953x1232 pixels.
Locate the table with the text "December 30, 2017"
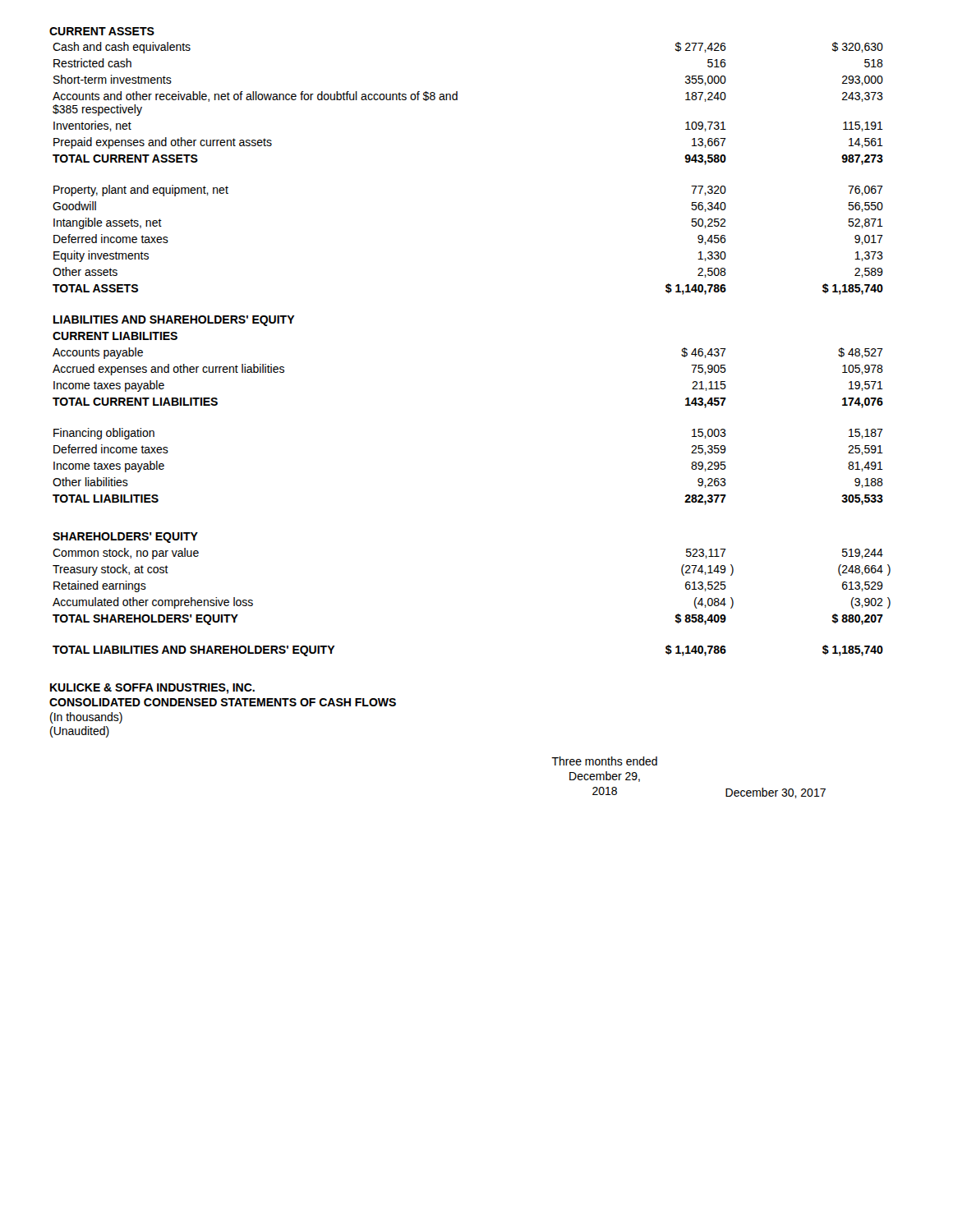tap(476, 776)
